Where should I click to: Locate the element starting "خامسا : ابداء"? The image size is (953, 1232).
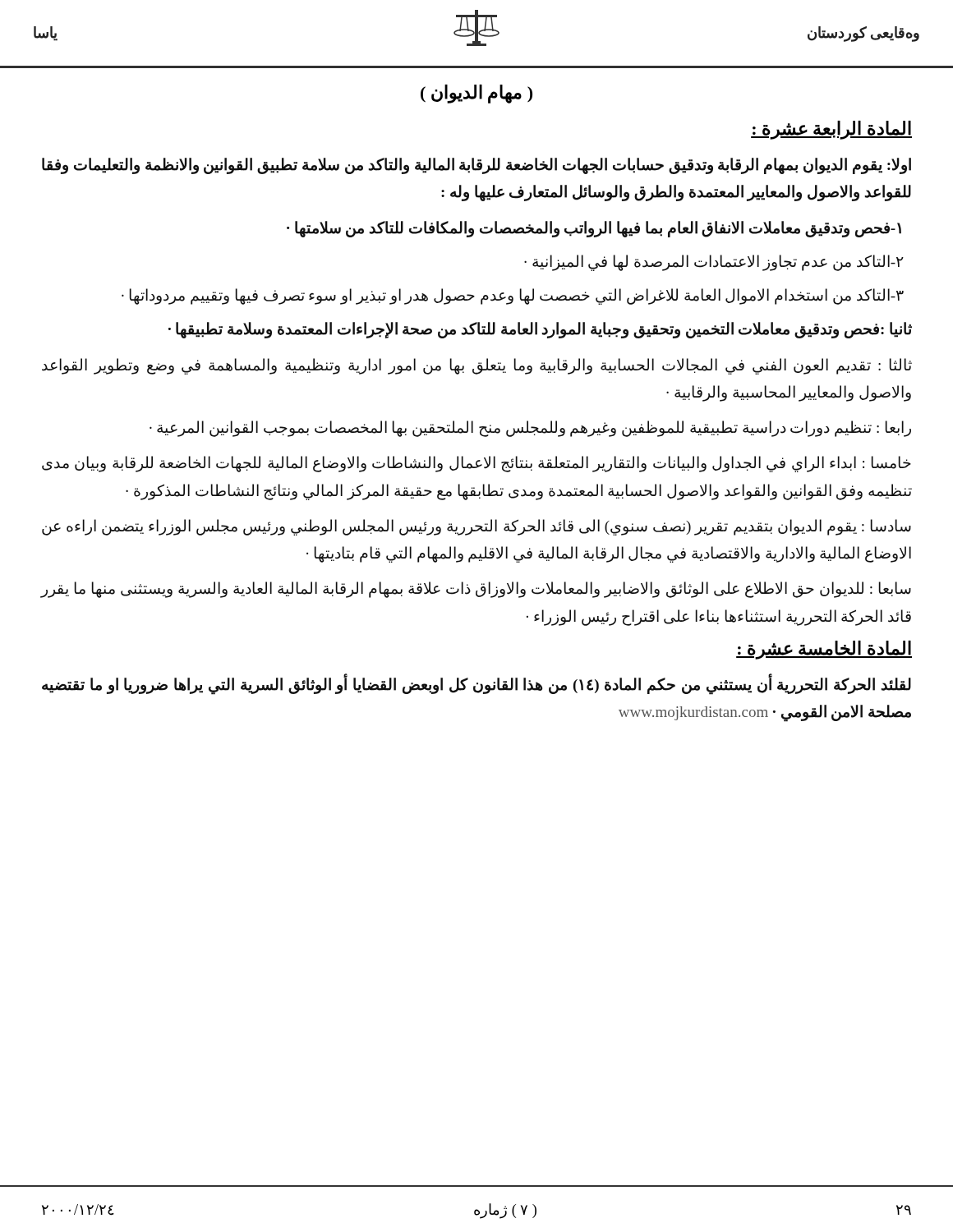pos(476,477)
